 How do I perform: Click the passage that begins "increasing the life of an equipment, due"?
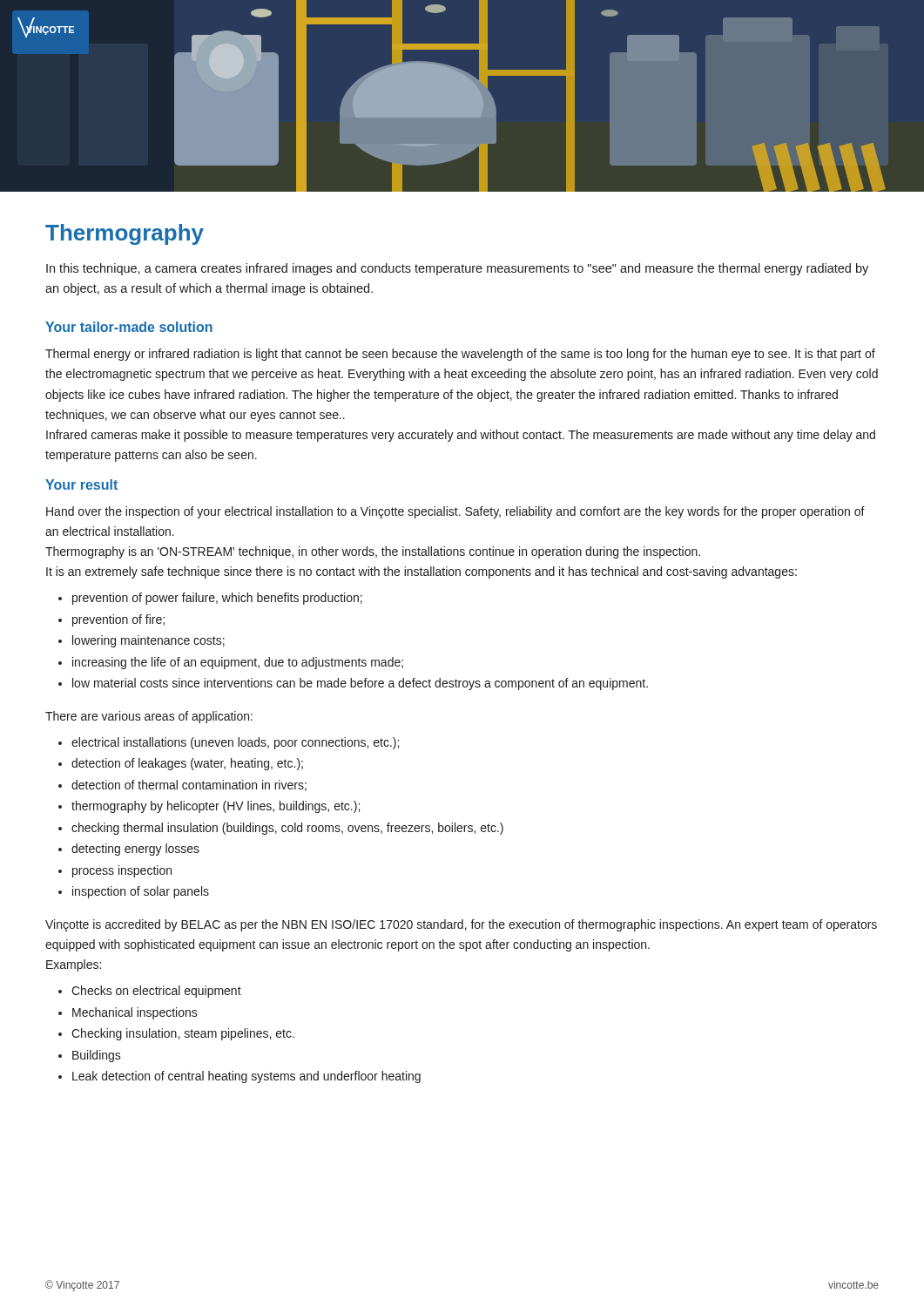click(238, 662)
